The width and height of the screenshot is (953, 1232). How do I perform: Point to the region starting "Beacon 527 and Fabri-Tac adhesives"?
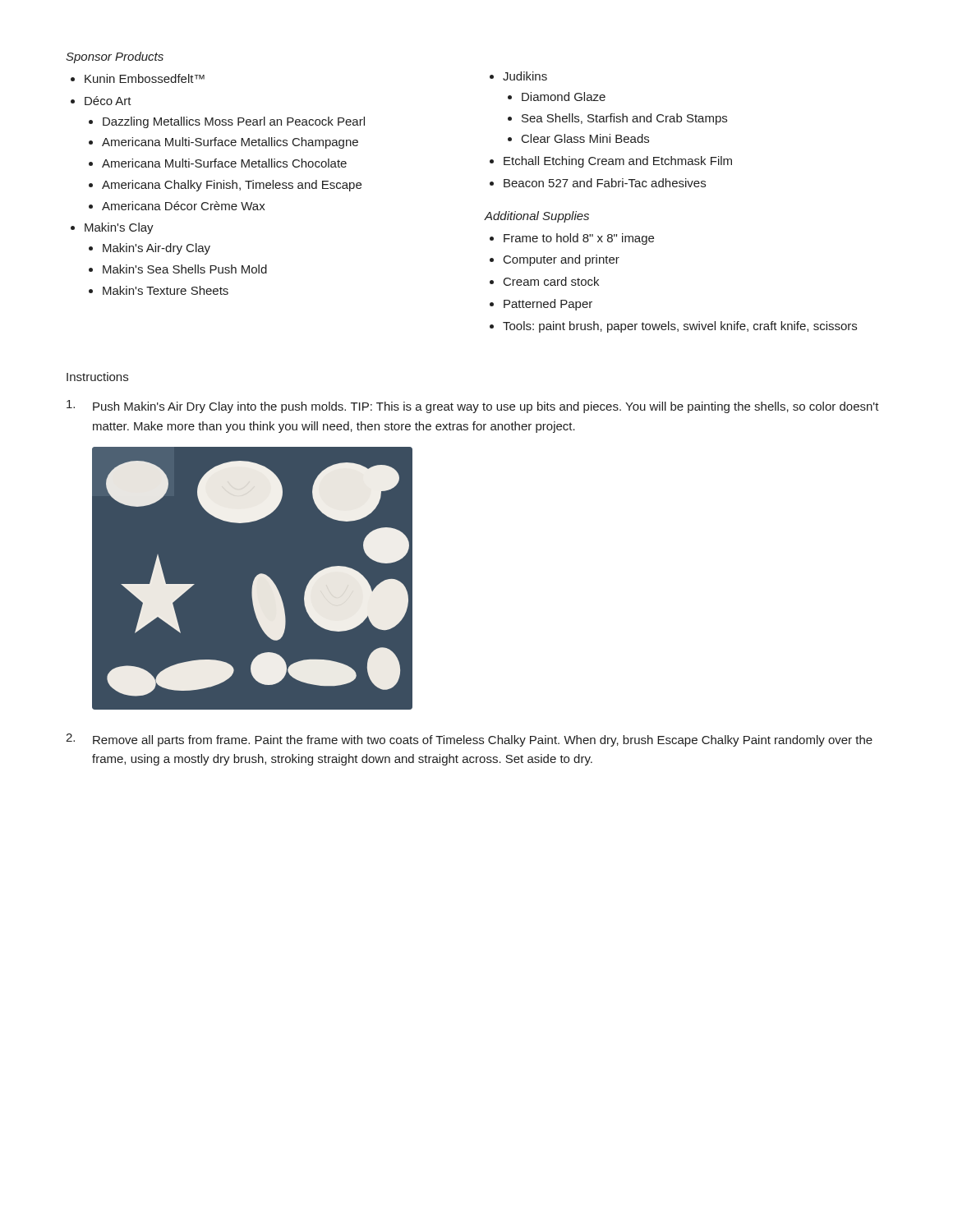click(695, 183)
